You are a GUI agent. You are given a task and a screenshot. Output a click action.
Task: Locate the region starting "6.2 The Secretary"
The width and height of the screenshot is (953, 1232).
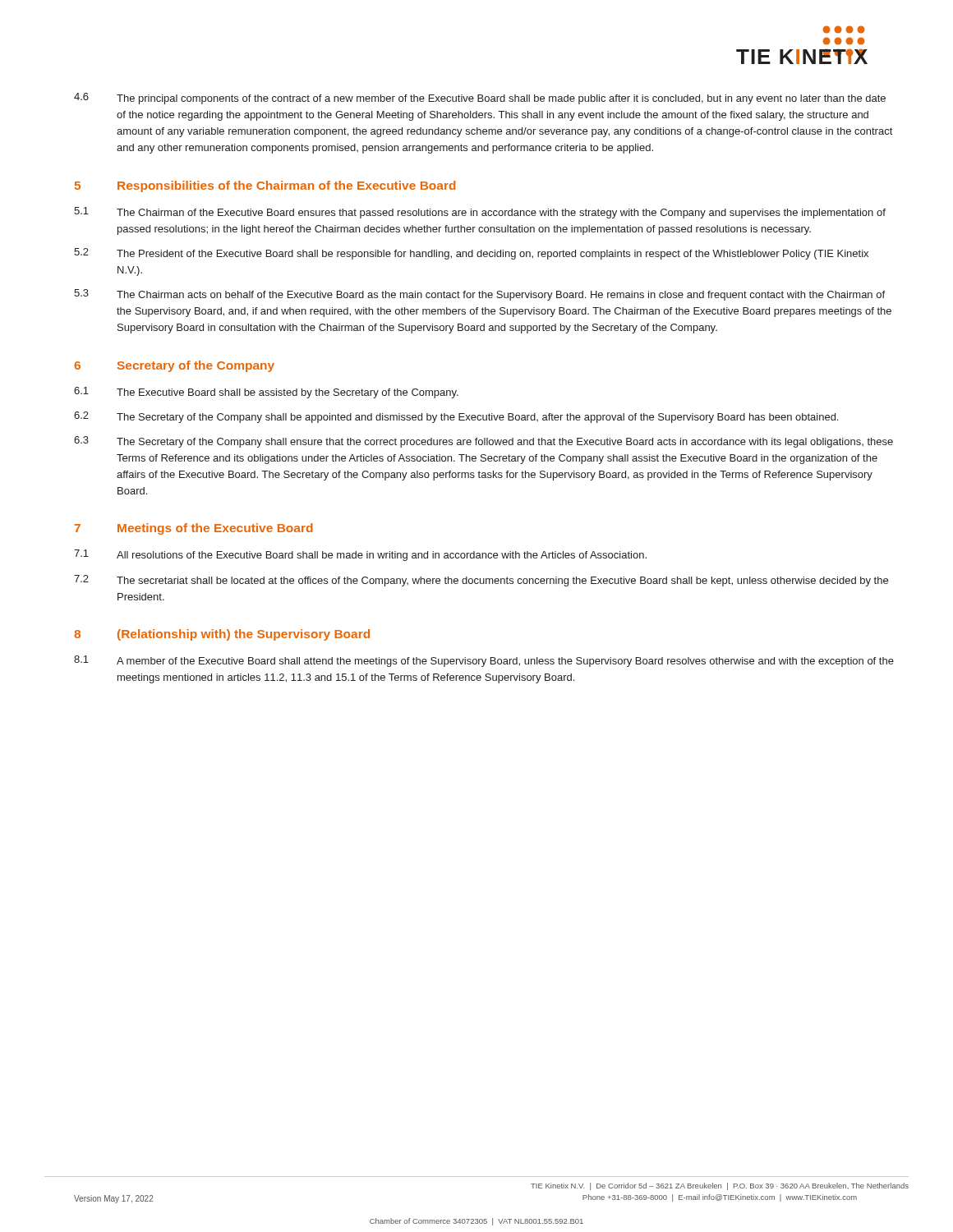[485, 417]
